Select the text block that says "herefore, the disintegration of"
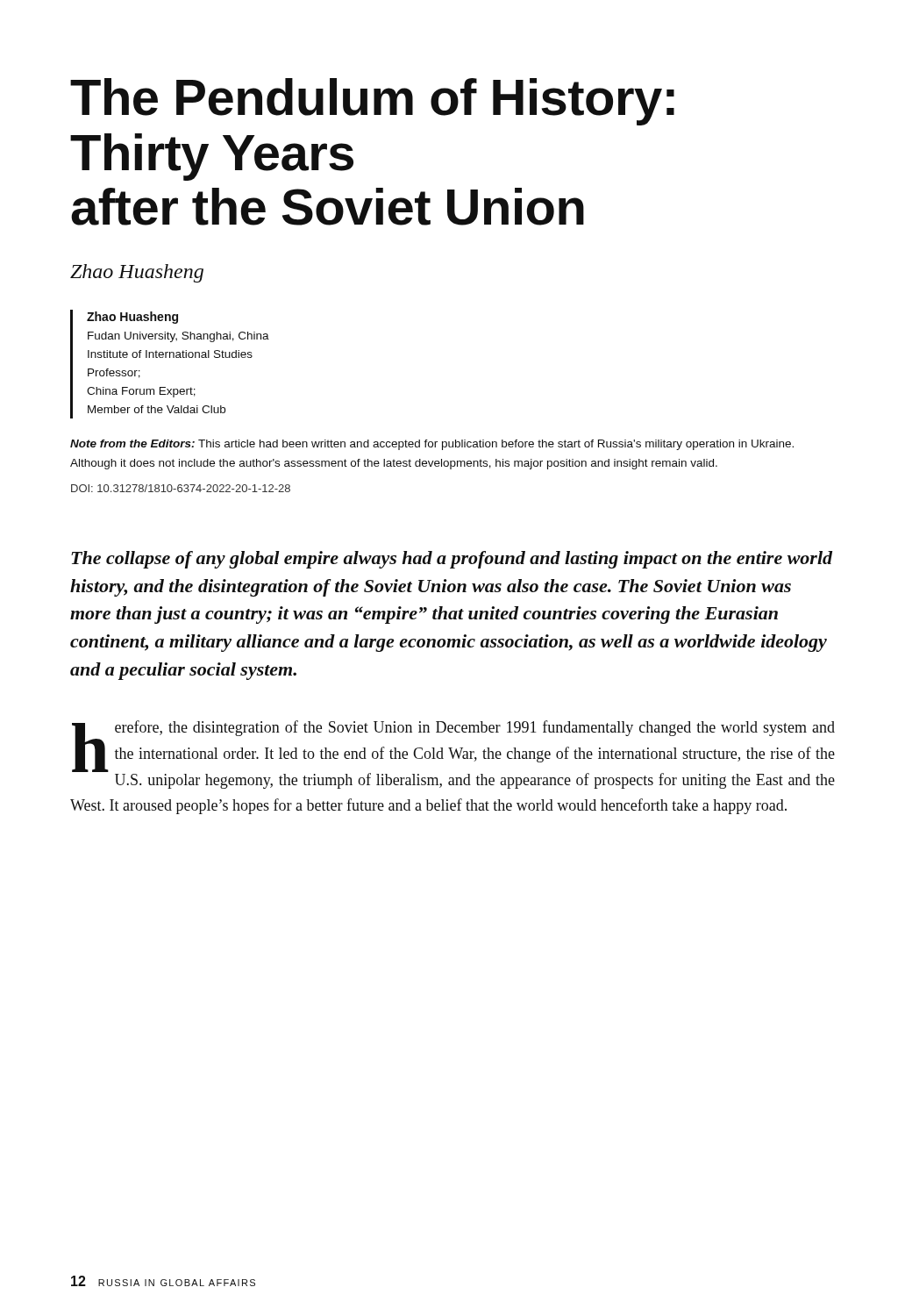 coord(452,767)
